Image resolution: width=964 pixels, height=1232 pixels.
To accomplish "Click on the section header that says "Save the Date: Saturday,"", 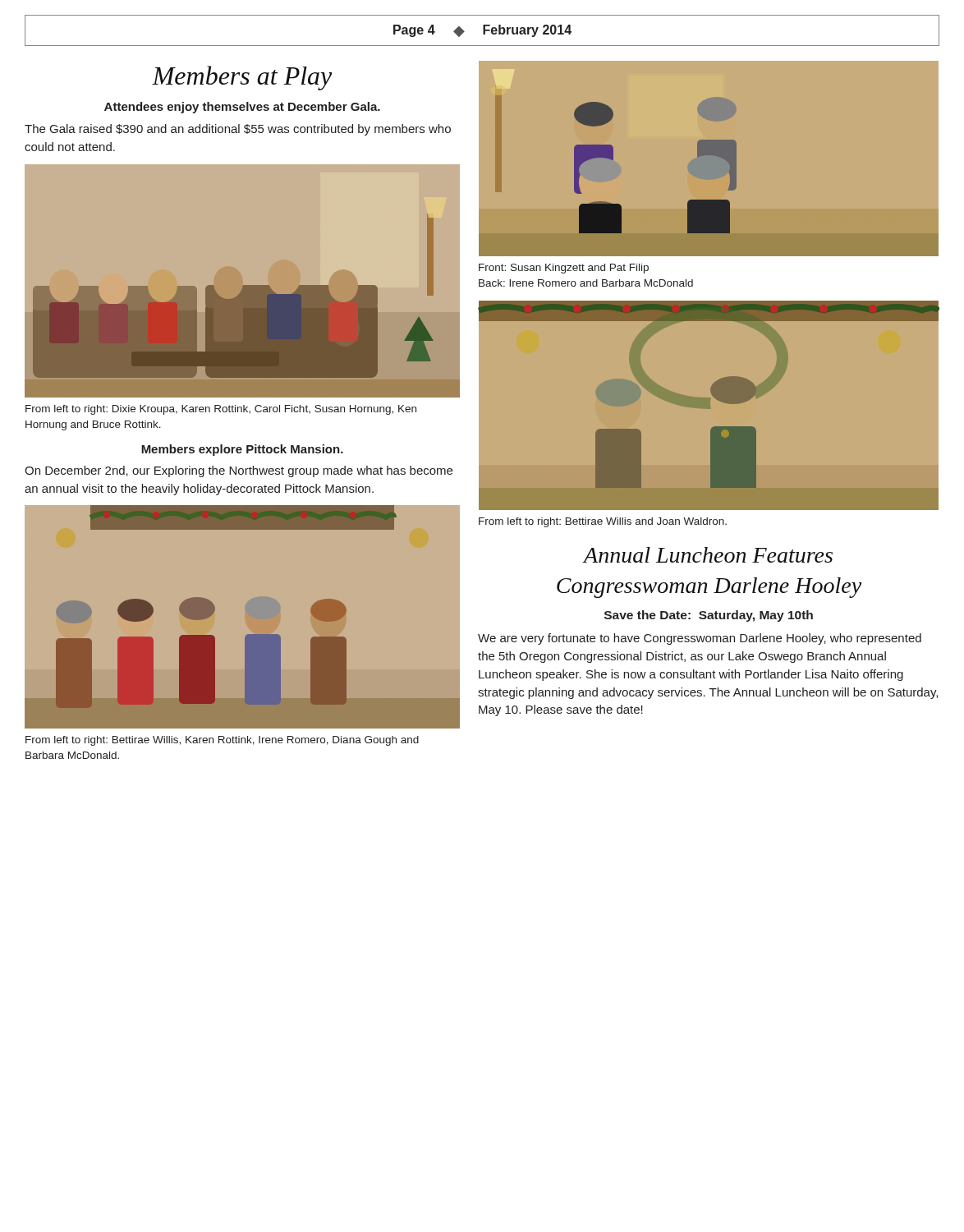I will [x=709, y=615].
